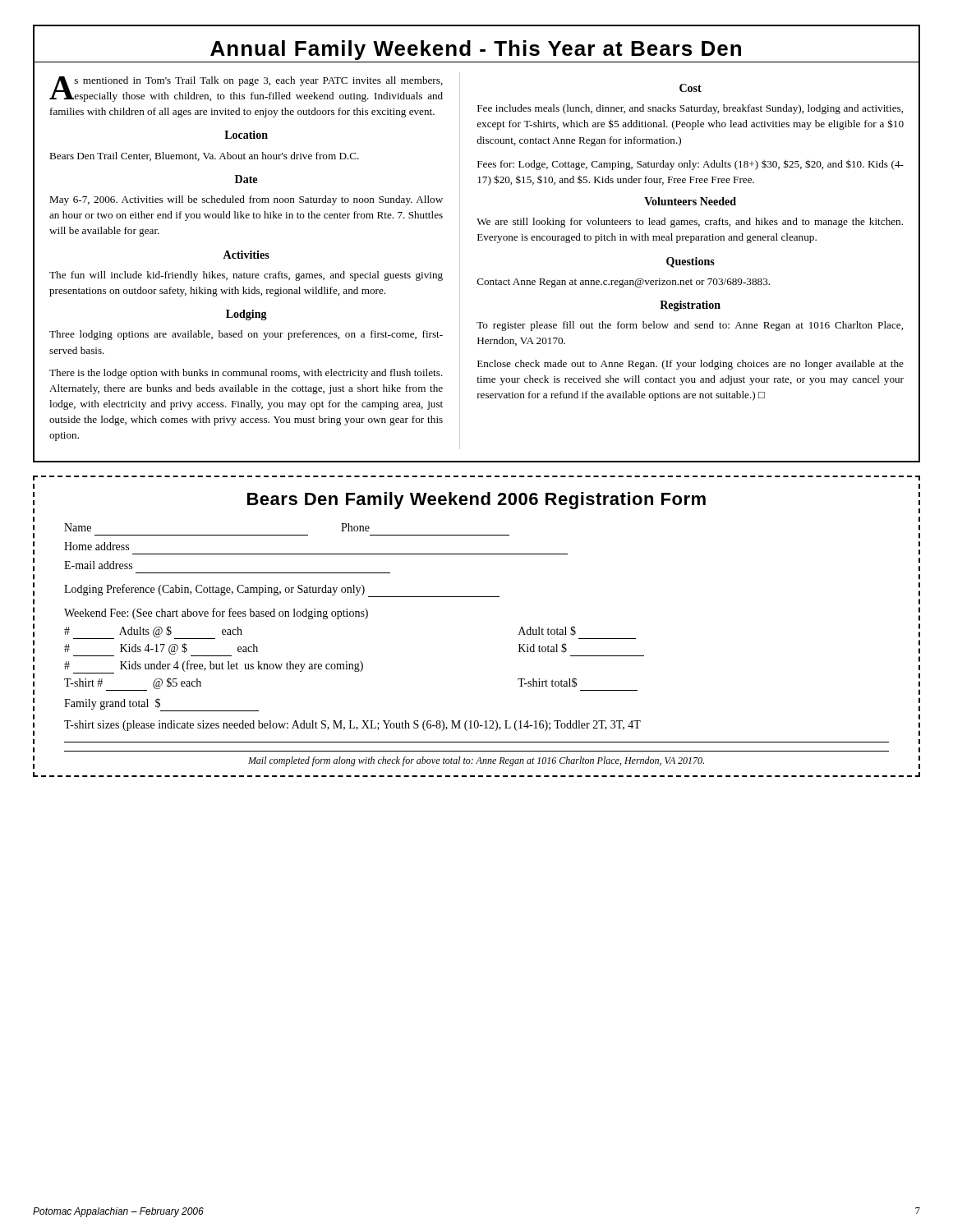
Task: Where does it say "Lodging Preference (Cabin, Cottage, Camping, or Saturday only)"?
Action: pyautogui.click(x=282, y=590)
